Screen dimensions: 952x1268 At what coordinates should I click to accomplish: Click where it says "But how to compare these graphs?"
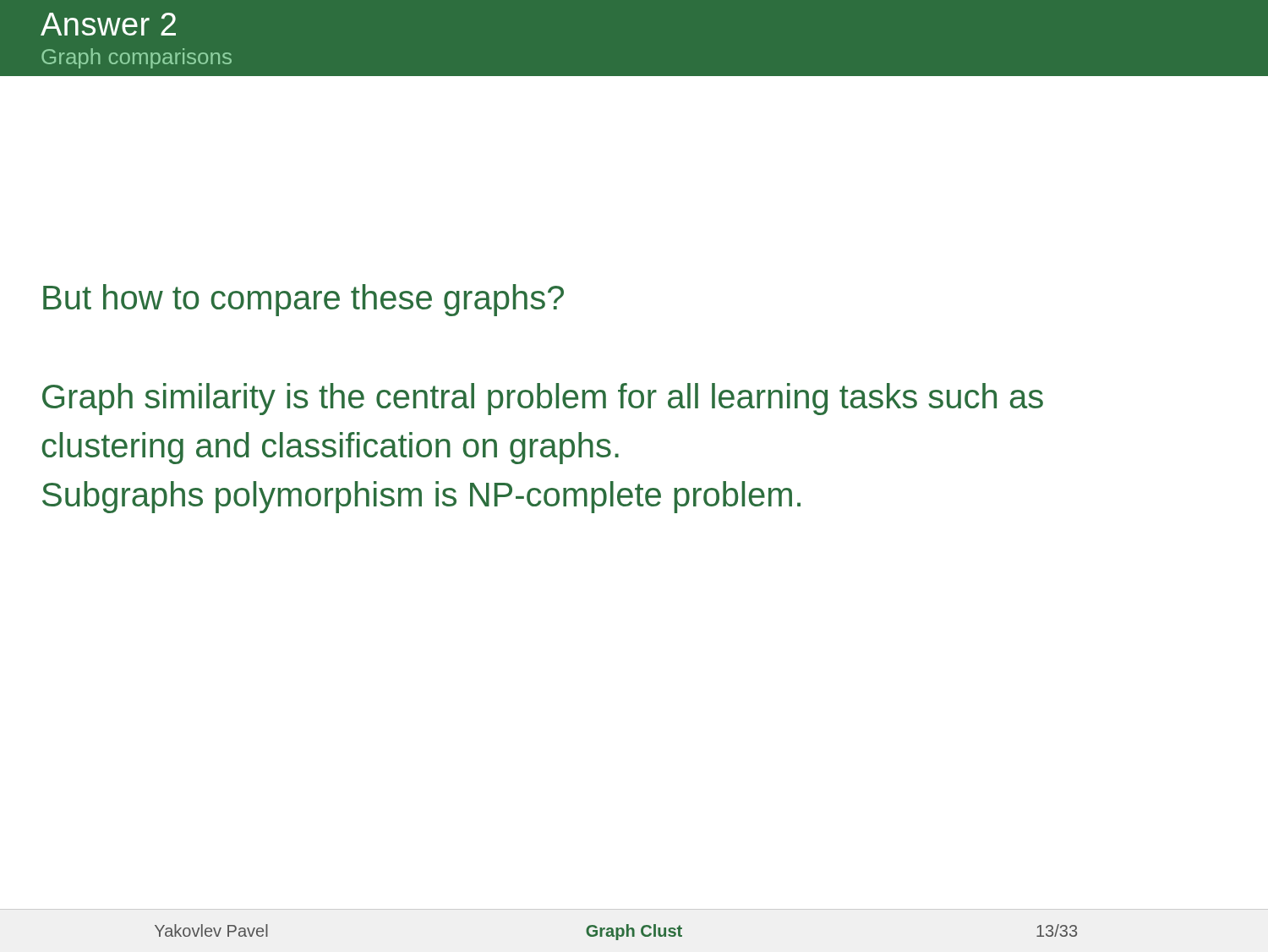(303, 298)
